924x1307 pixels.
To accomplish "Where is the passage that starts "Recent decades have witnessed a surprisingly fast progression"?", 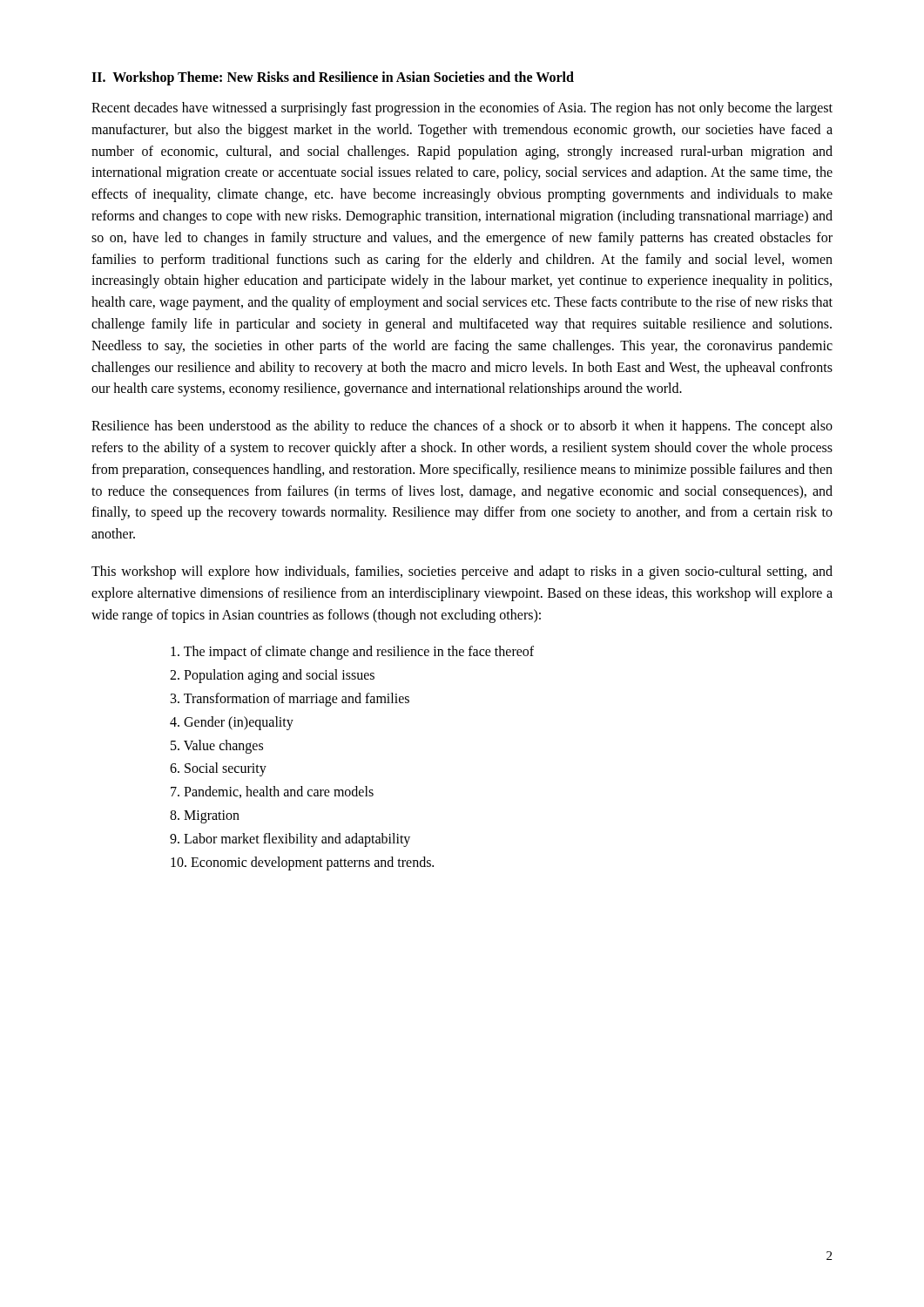I will coord(462,248).
